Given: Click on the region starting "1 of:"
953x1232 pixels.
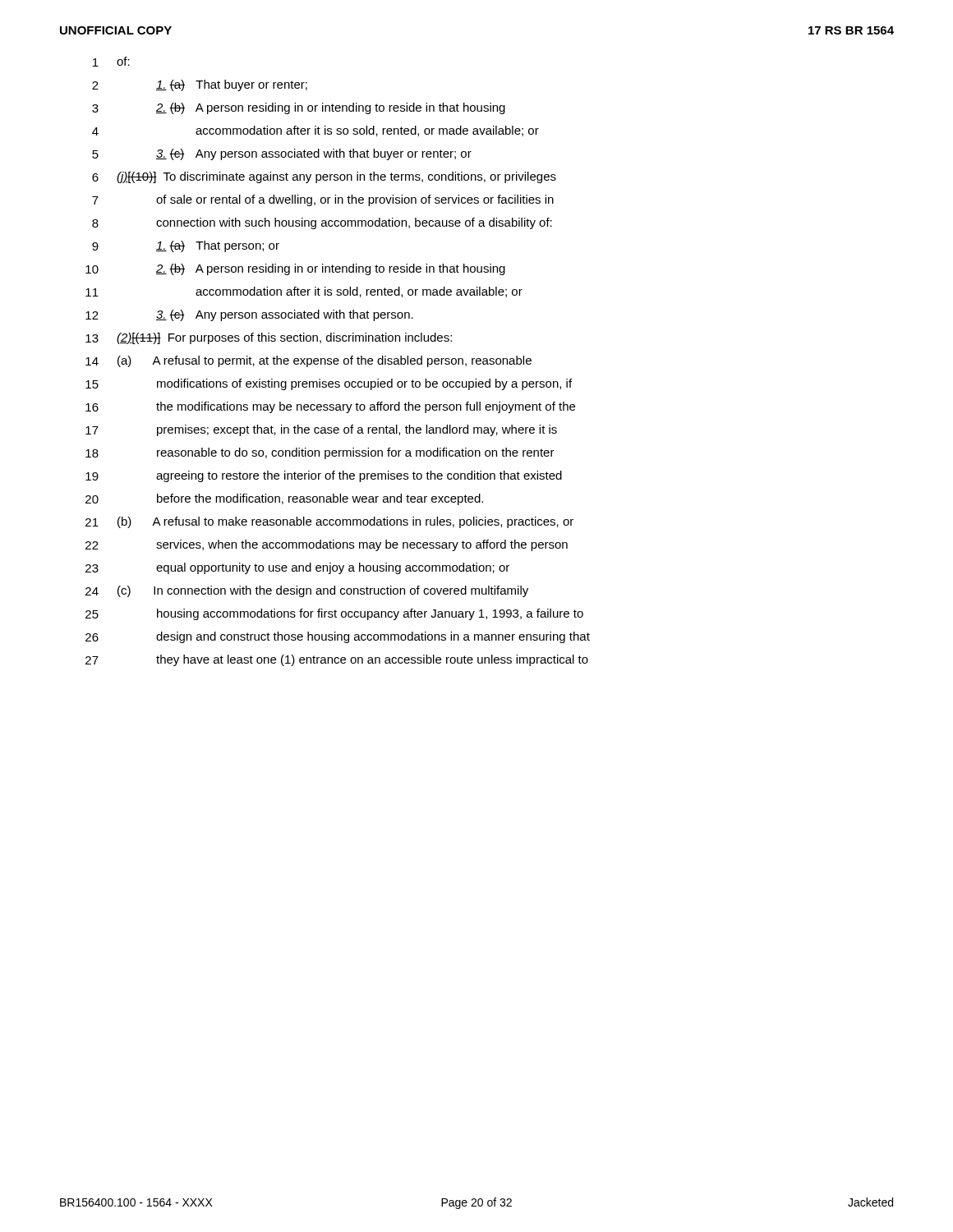Looking at the screenshot, I should pyautogui.click(x=122, y=61).
